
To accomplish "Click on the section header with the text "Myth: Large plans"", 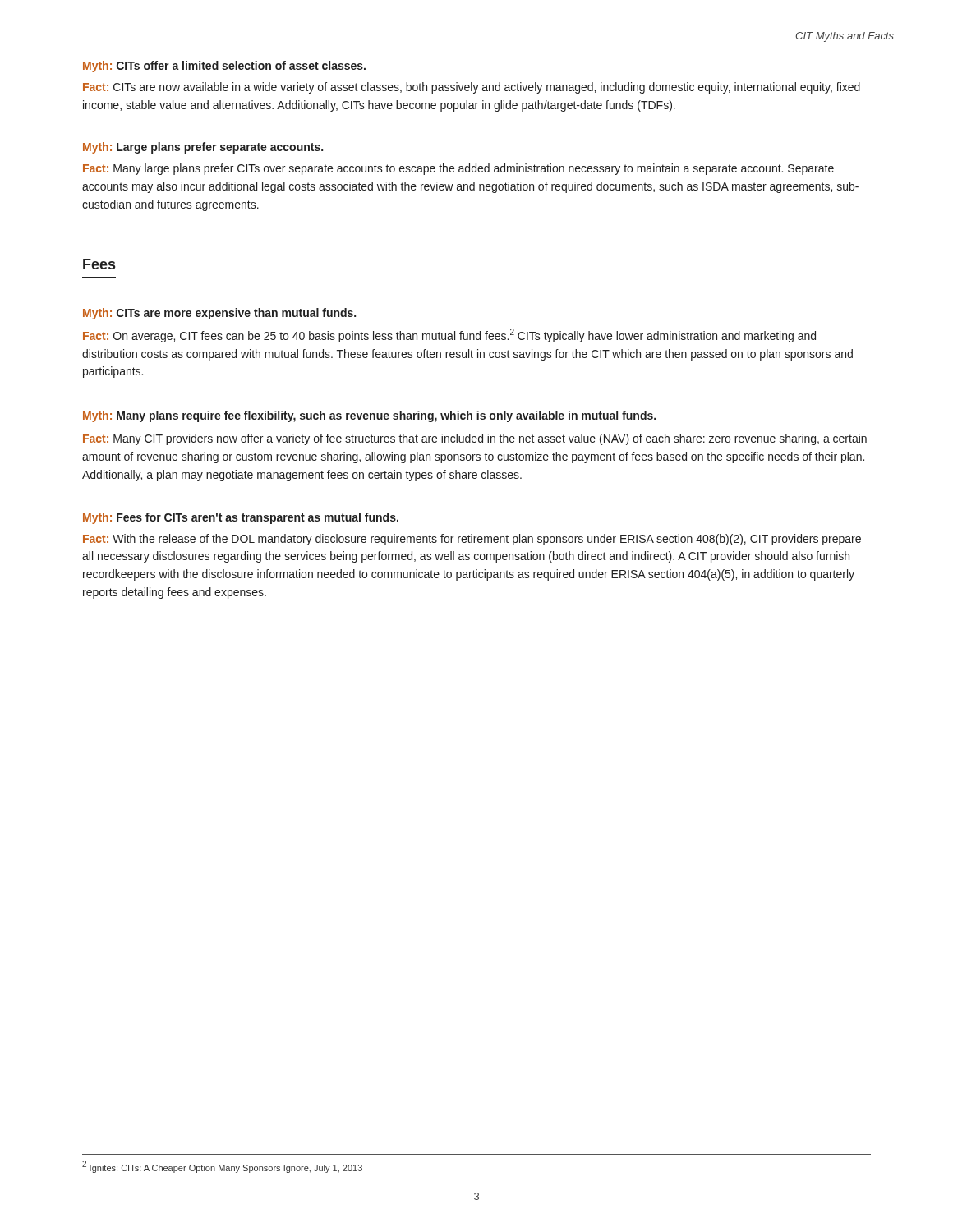I will click(x=203, y=148).
